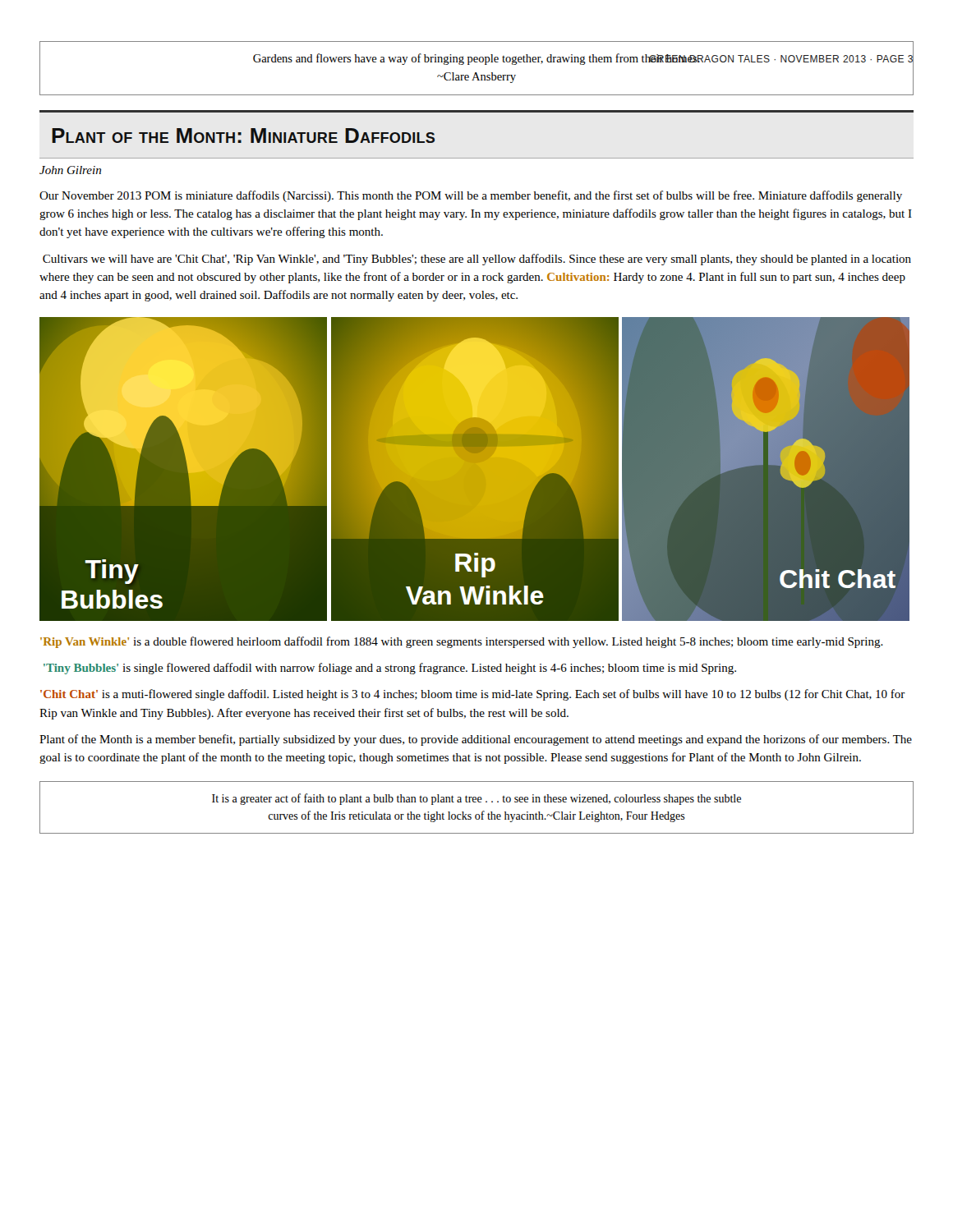Click on the text block that says "'Tiny Bubbles' is single flowered daffodil with"
The image size is (953, 1232).
point(388,668)
